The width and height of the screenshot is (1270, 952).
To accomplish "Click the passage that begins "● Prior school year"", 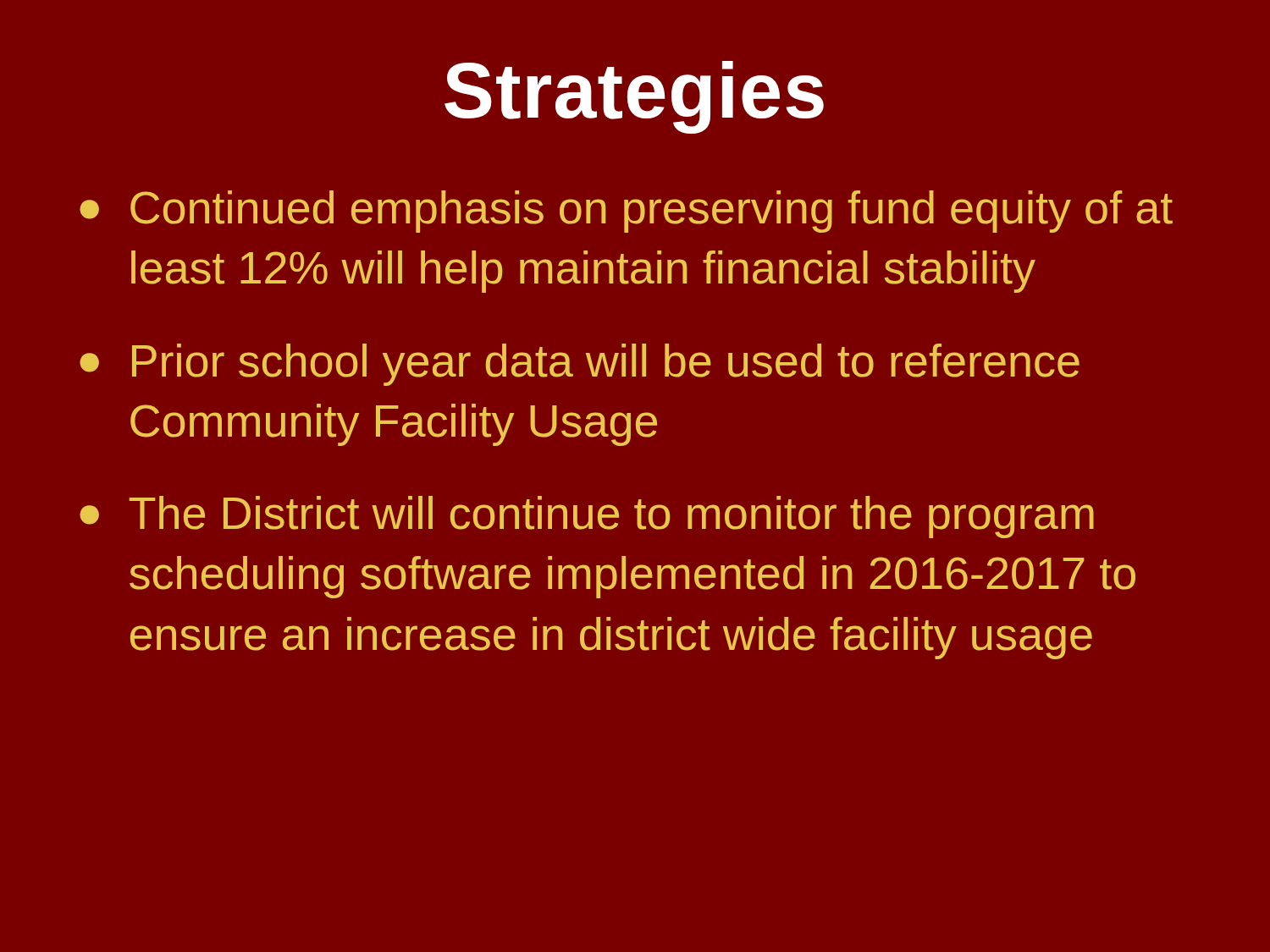I will click(x=639, y=391).
